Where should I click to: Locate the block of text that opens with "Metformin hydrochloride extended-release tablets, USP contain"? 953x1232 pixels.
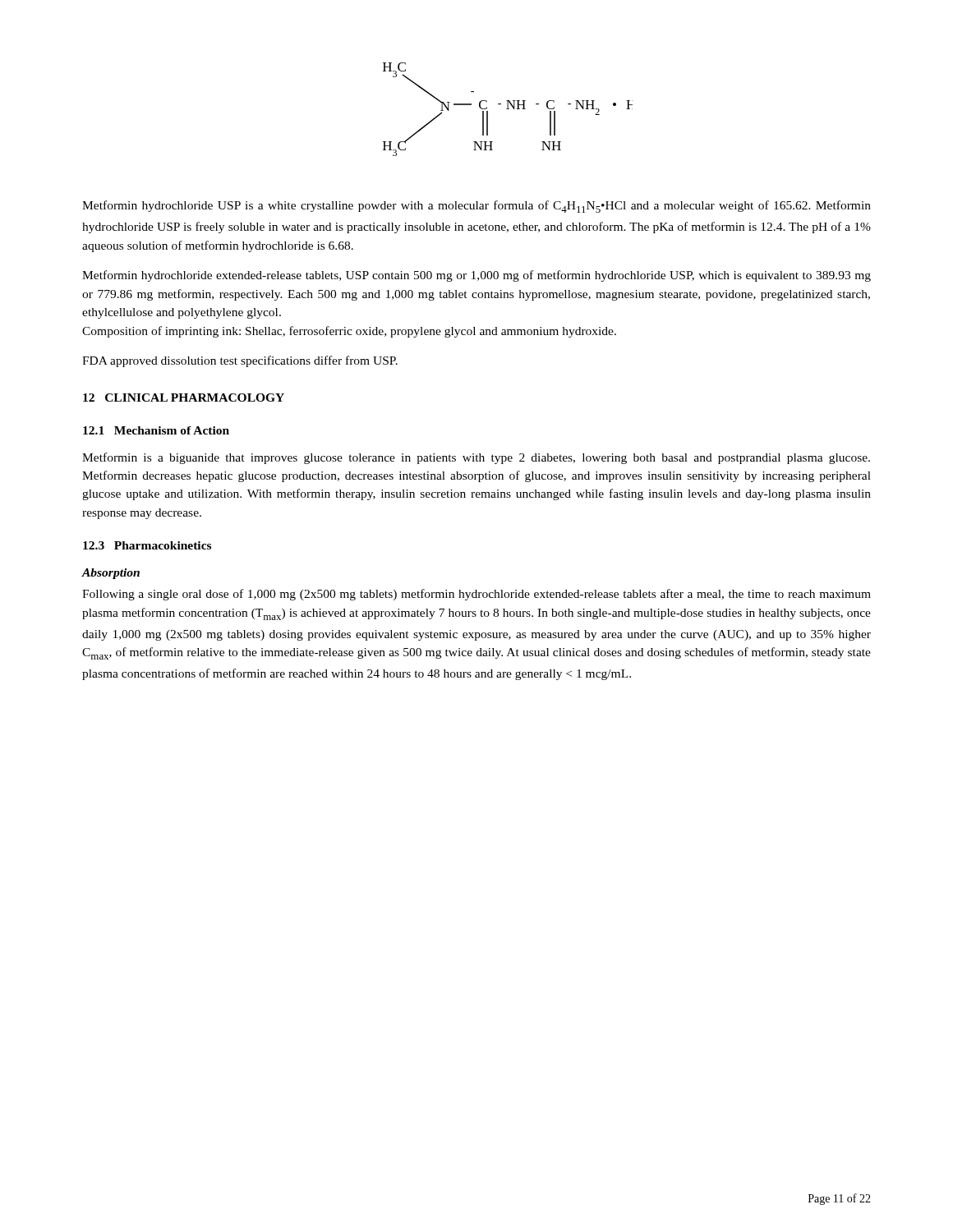click(476, 303)
